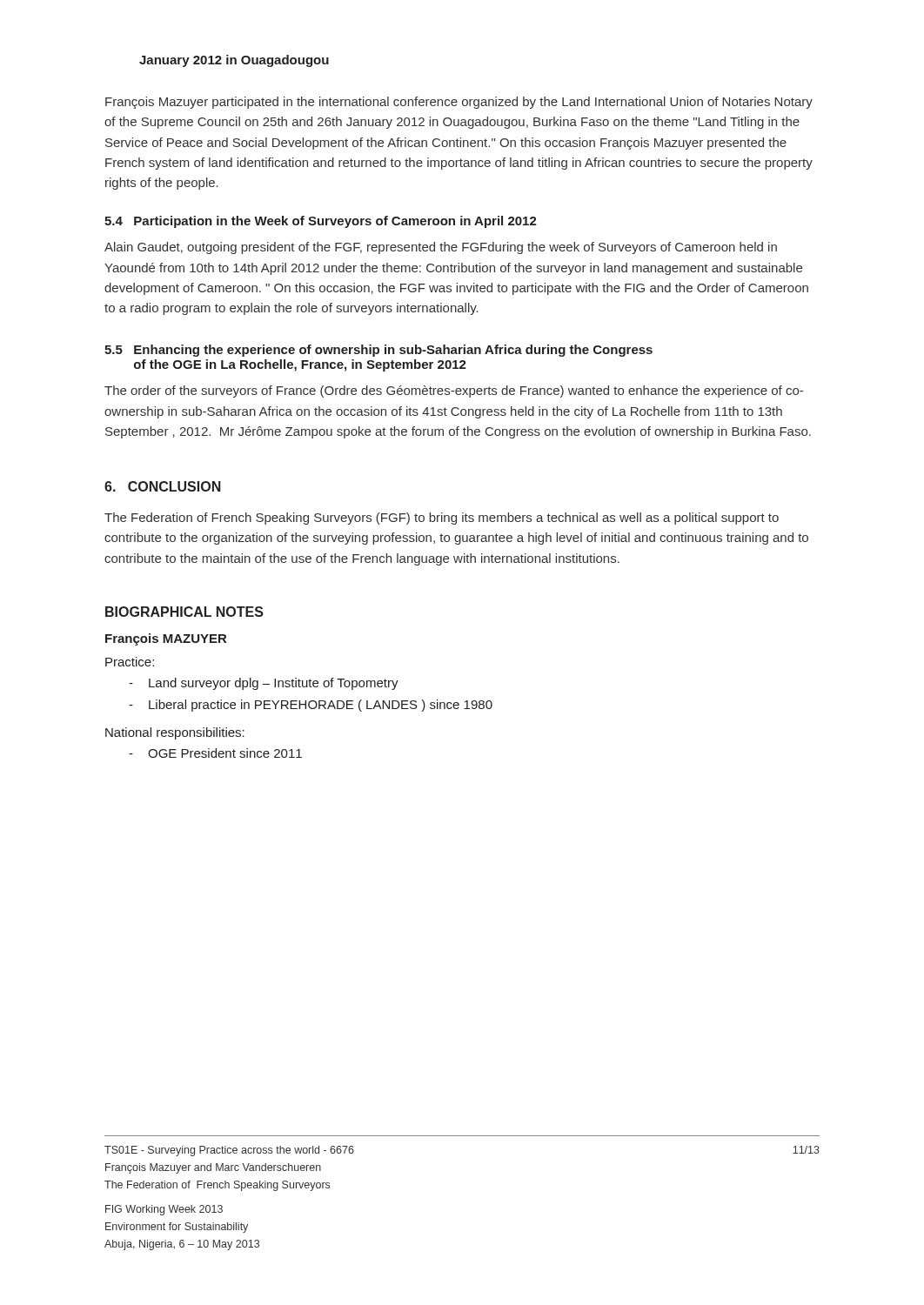Select the text block that reads "The Federation of French Speaking Surveyors (FGF) to"
Viewport: 924px width, 1305px height.
tap(457, 537)
